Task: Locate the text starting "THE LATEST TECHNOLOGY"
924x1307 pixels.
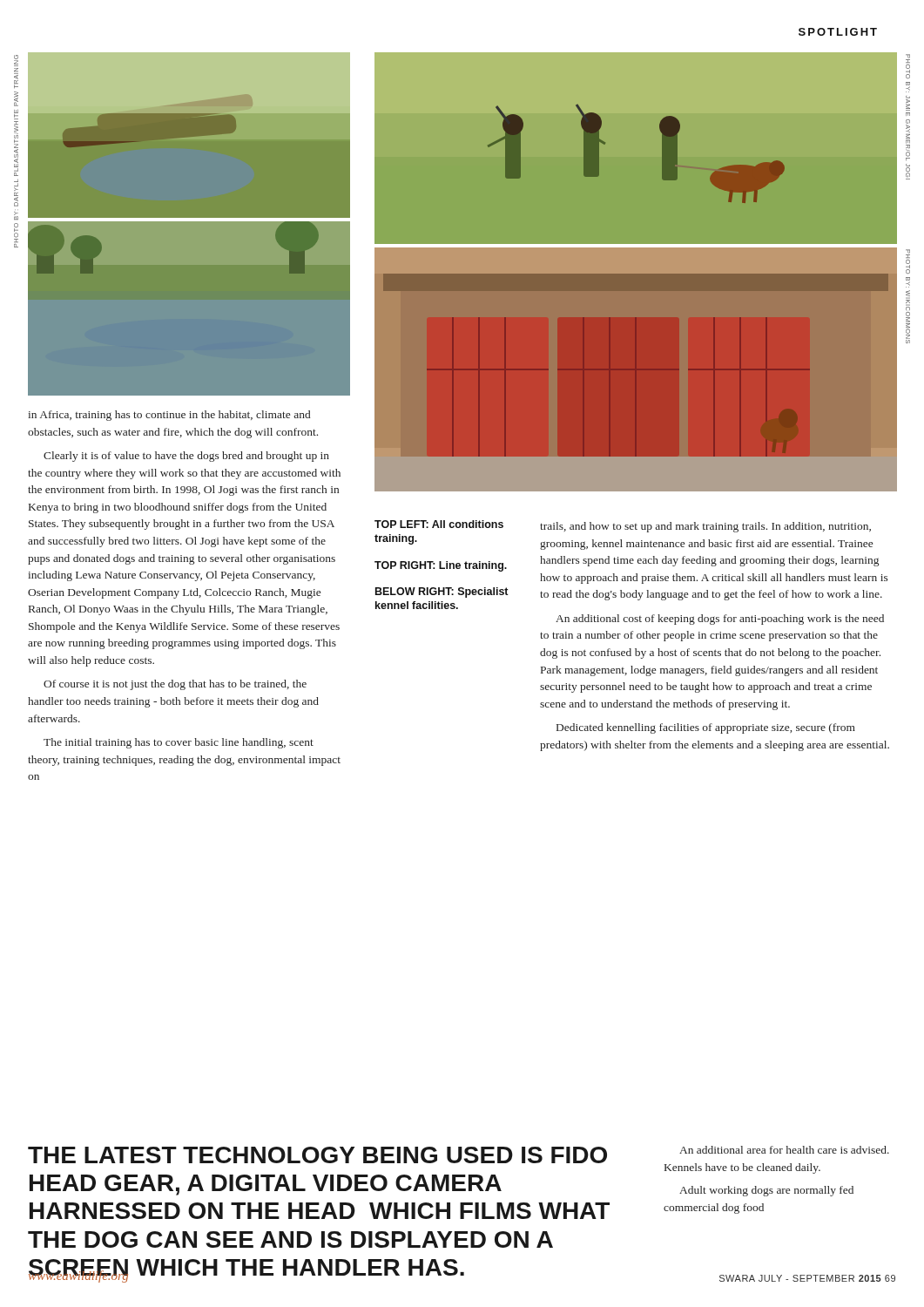Action: click(x=341, y=1212)
